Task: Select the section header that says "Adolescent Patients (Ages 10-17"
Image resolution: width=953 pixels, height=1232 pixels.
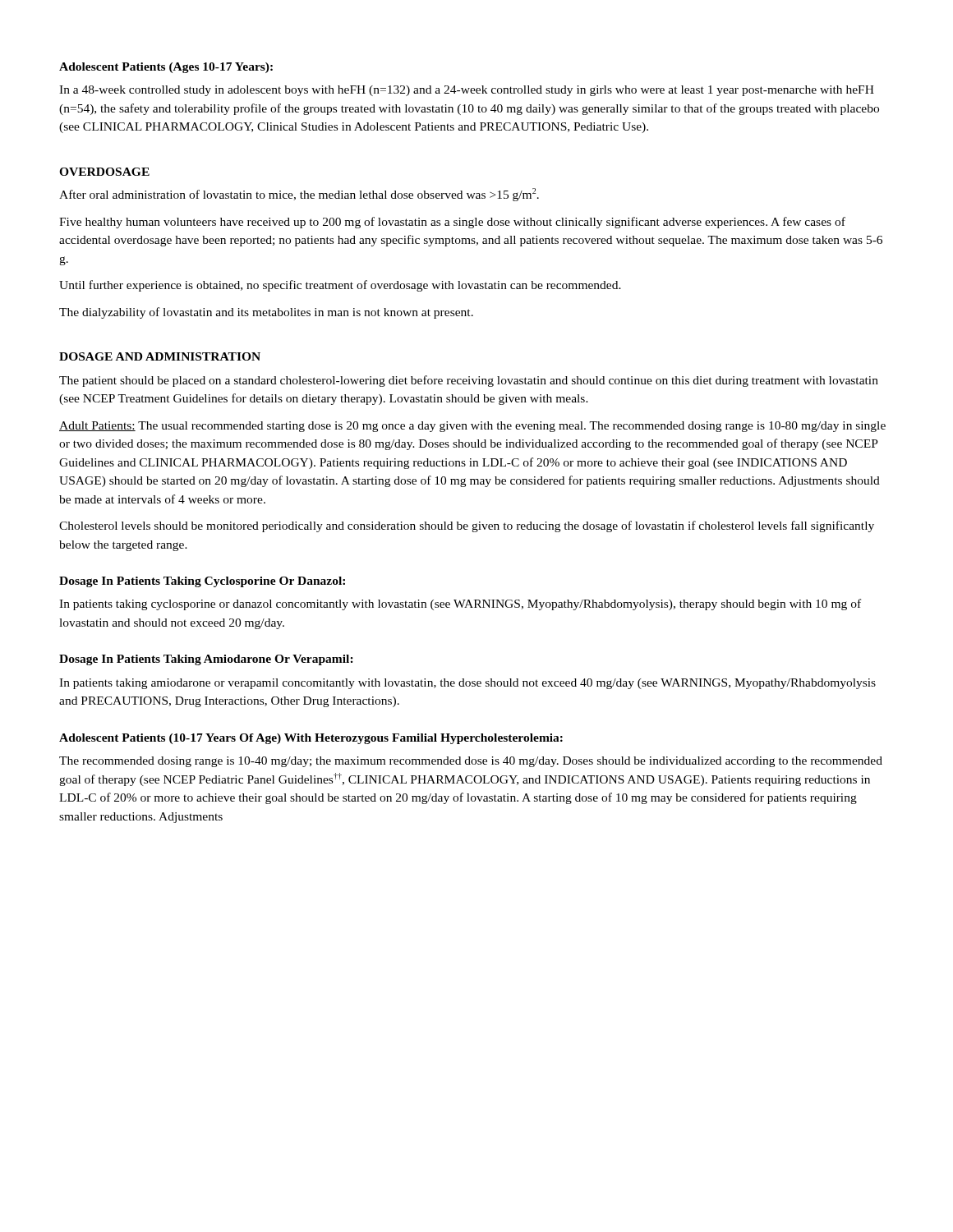Action: (x=166, y=66)
